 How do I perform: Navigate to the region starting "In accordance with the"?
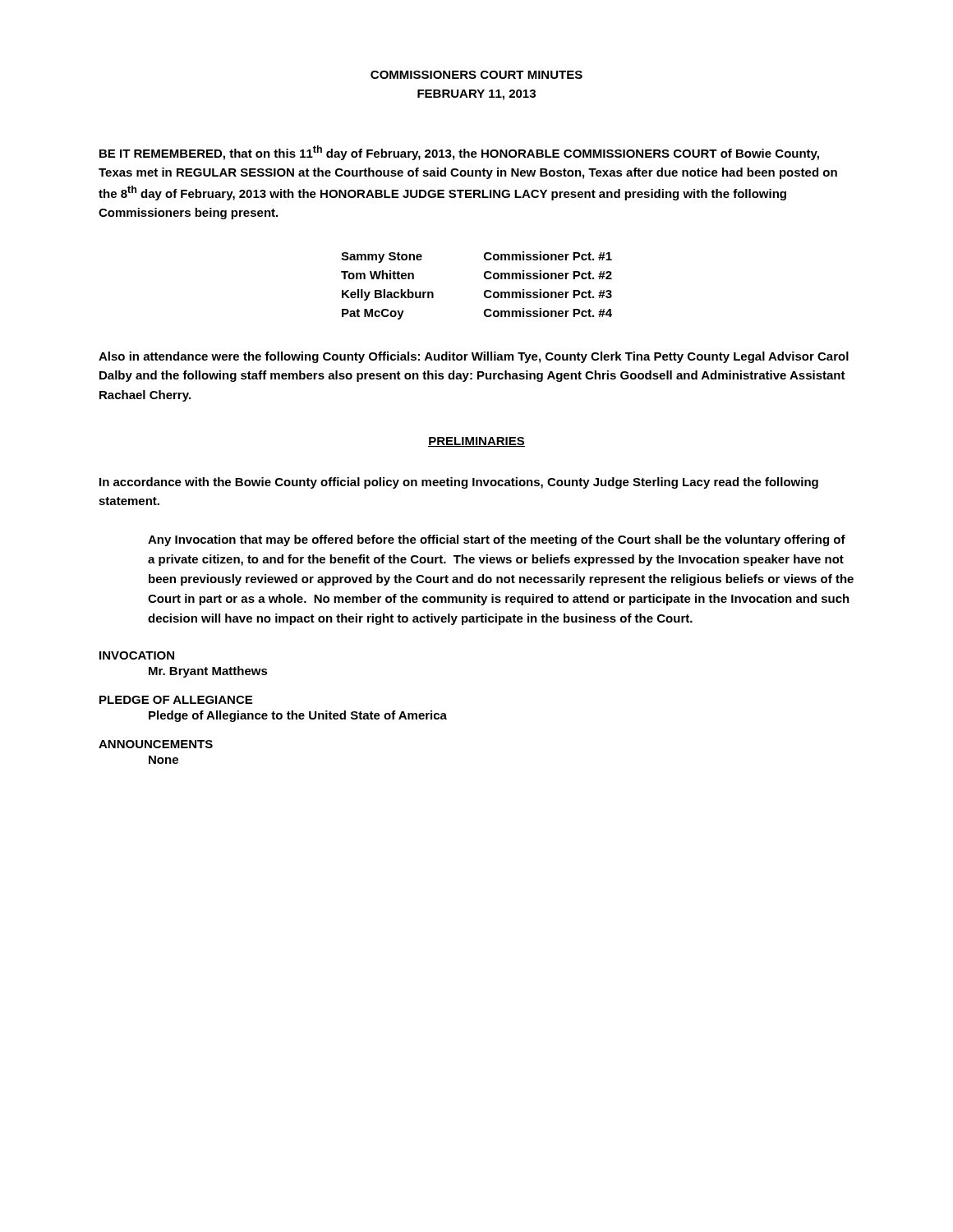coord(459,491)
